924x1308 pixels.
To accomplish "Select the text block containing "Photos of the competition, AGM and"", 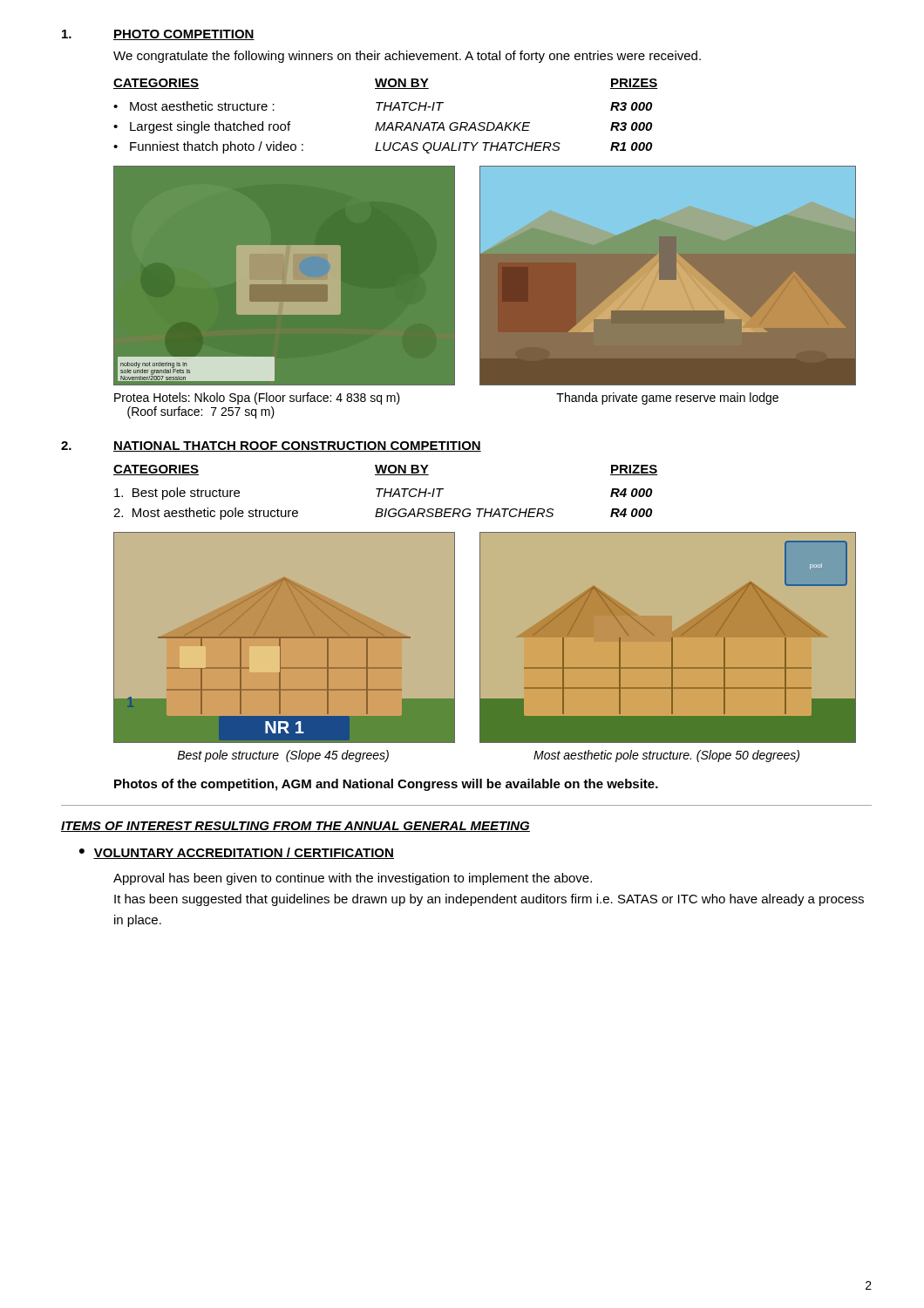I will [386, 783].
